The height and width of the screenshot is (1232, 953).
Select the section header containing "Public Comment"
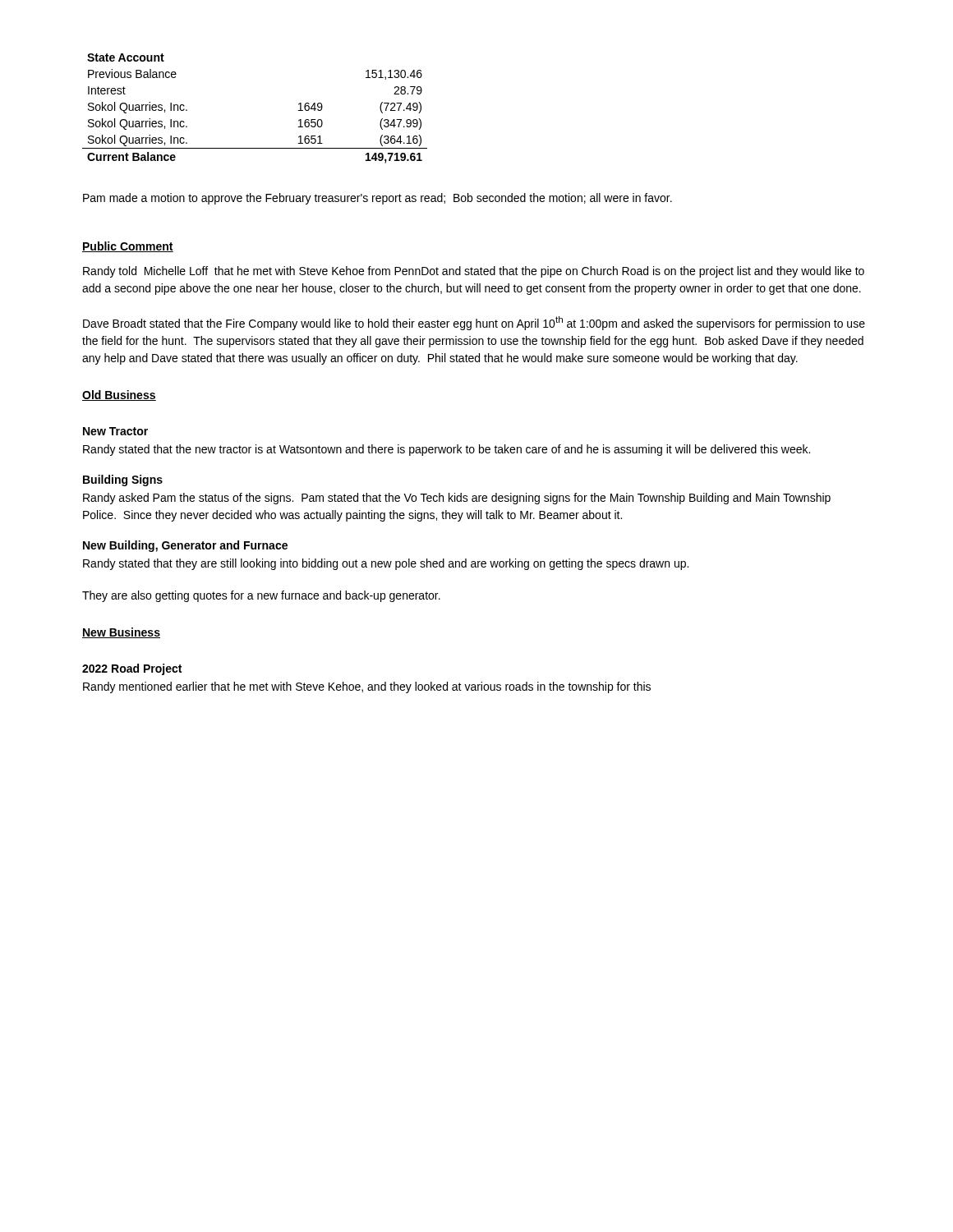click(128, 246)
